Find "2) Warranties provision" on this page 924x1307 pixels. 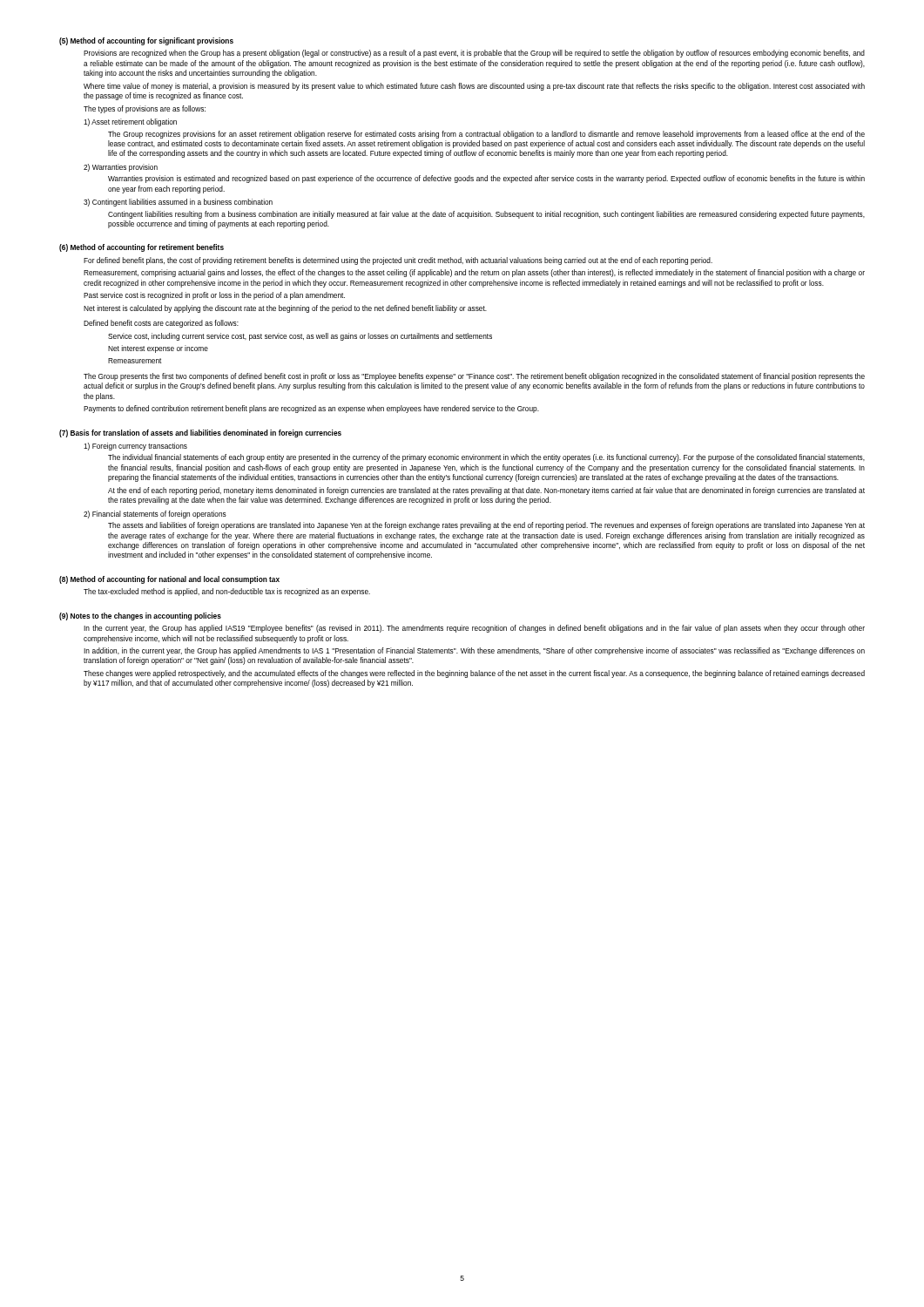click(121, 167)
